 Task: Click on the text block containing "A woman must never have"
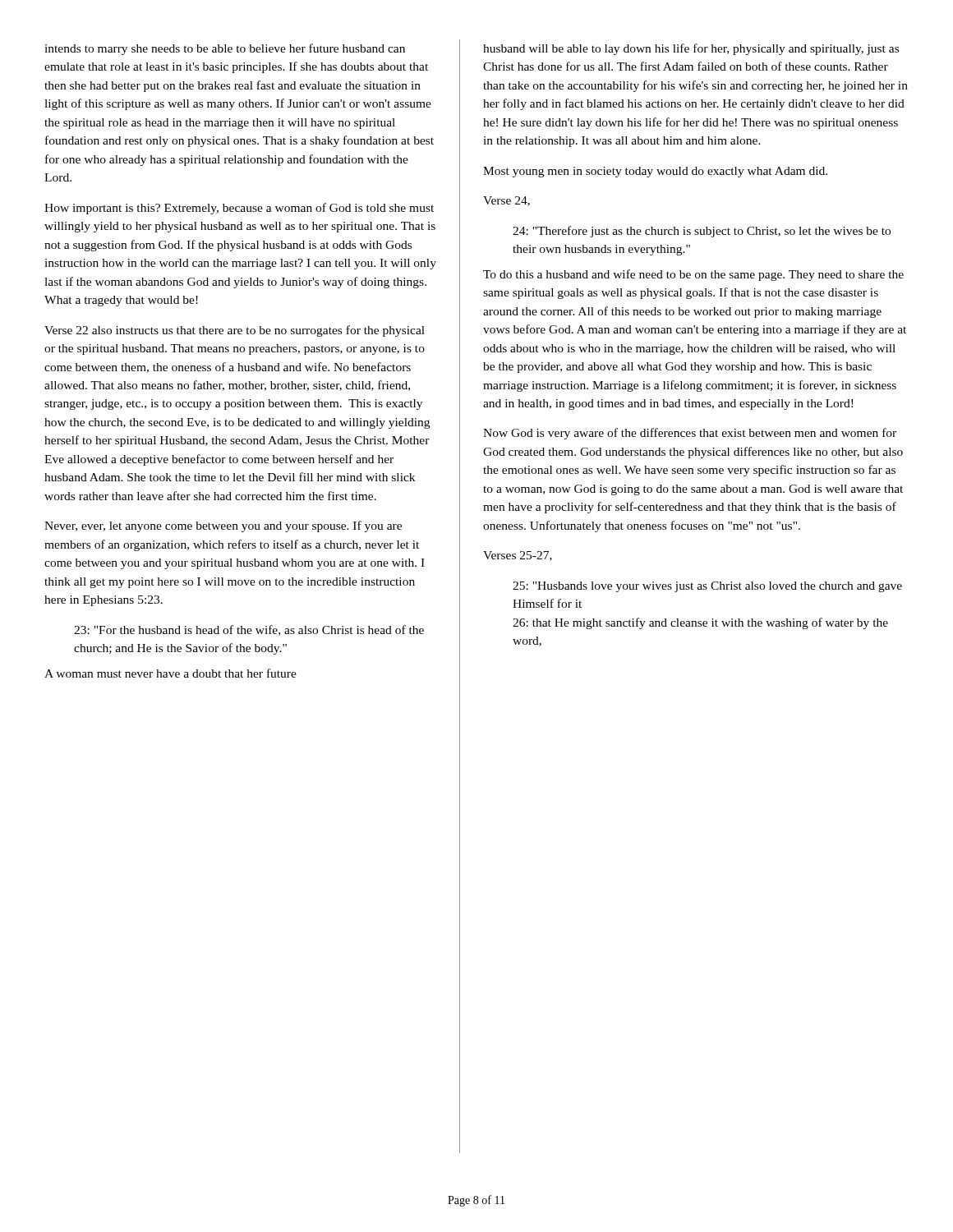[170, 673]
